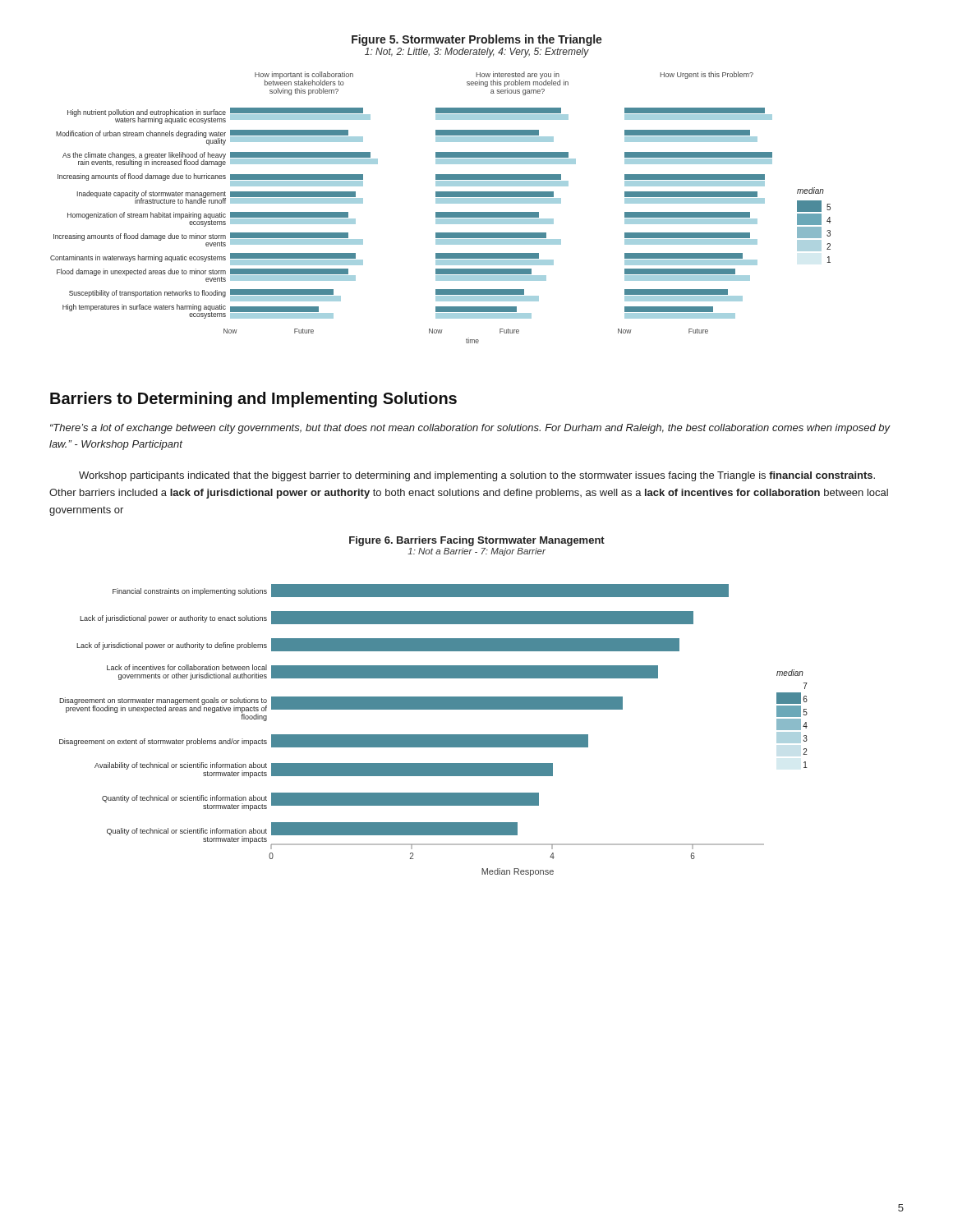Find a section header
This screenshot has width=953, height=1232.
click(x=253, y=398)
